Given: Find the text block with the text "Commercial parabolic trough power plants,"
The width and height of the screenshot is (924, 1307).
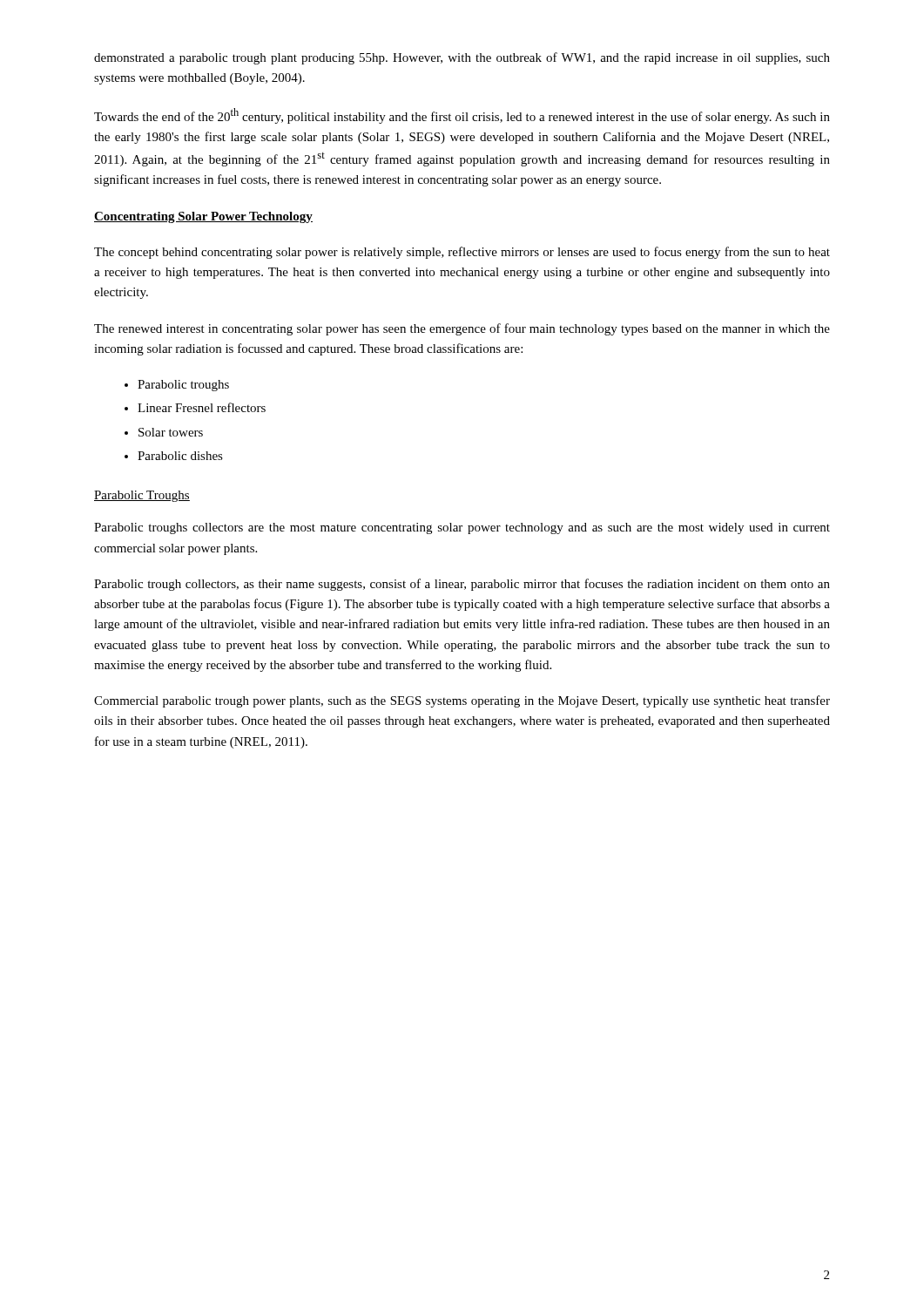Looking at the screenshot, I should tap(462, 721).
